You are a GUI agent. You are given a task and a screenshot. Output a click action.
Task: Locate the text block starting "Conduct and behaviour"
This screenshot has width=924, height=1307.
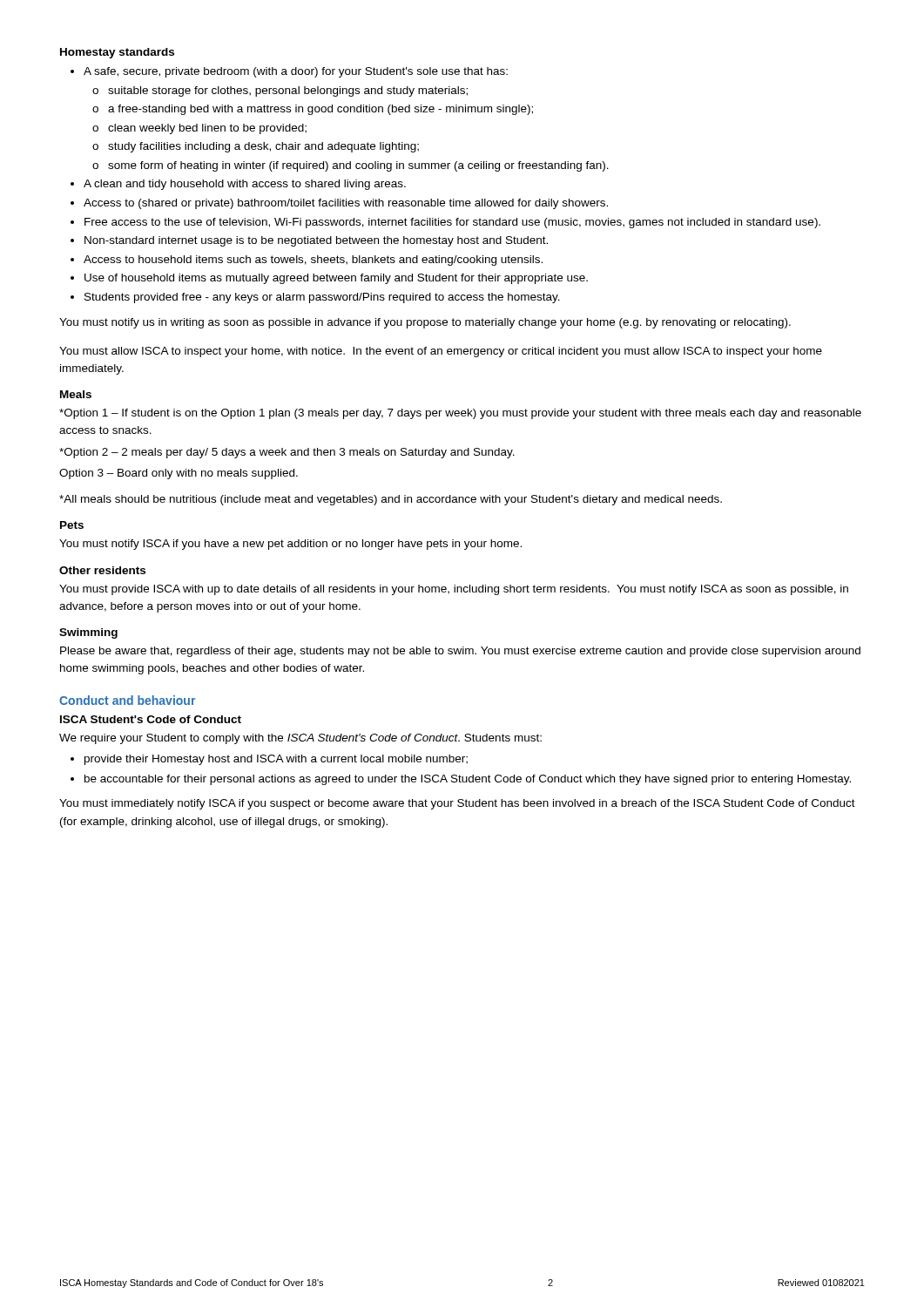click(127, 700)
